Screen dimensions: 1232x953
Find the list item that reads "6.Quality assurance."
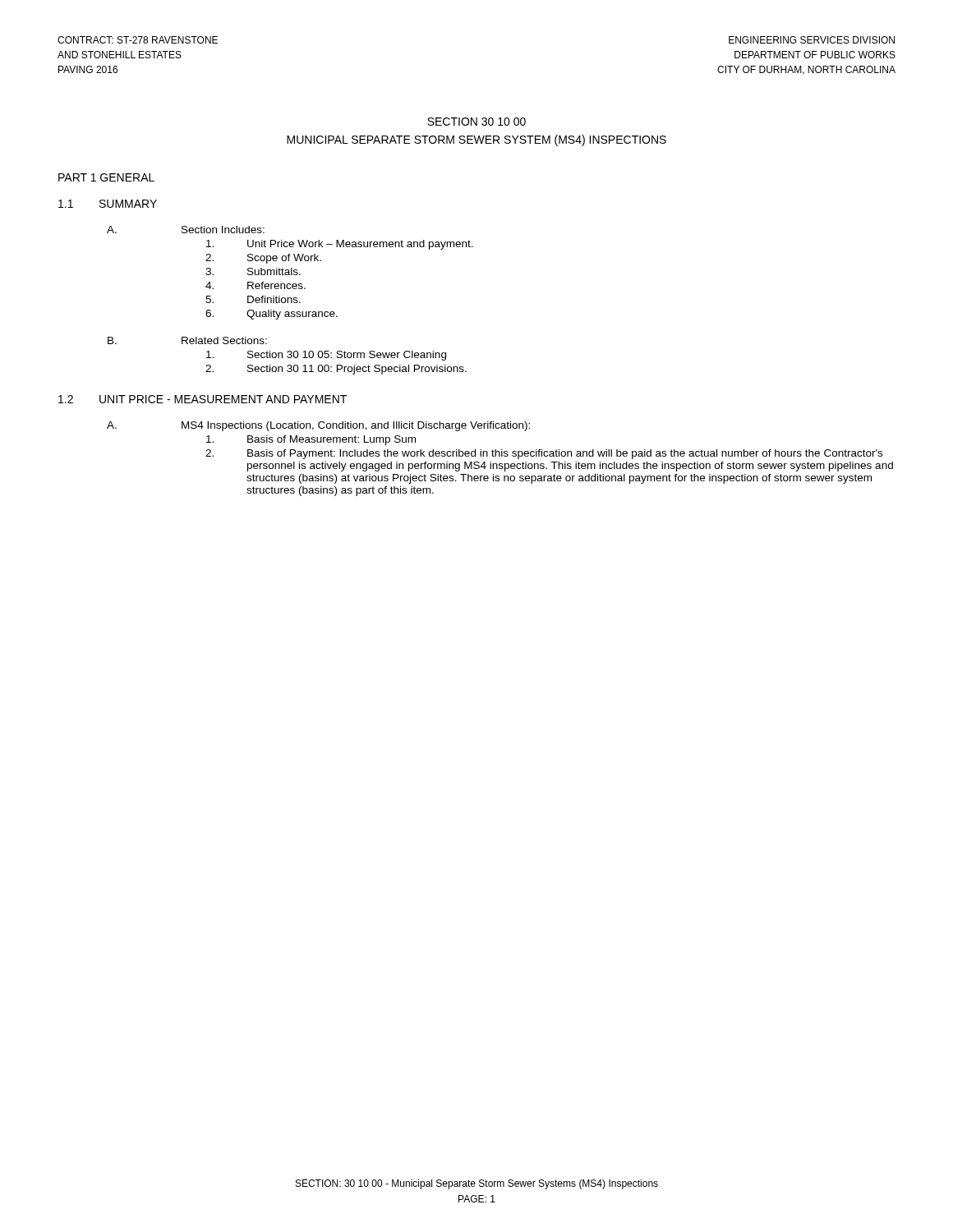[x=272, y=315]
